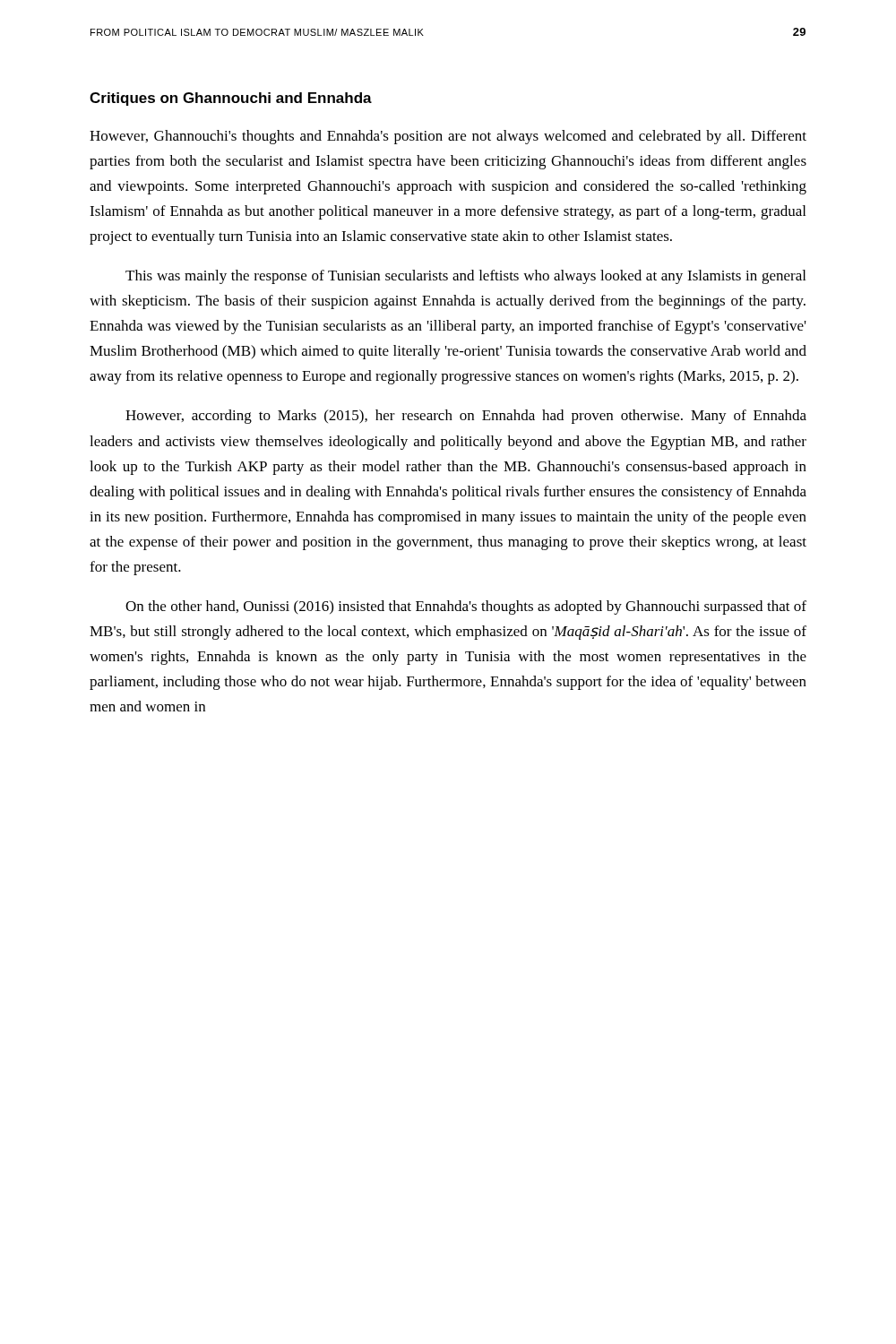The image size is (896, 1344).
Task: Locate the text "Critiques on Ghannouchi and Ennahda"
Action: [x=230, y=98]
